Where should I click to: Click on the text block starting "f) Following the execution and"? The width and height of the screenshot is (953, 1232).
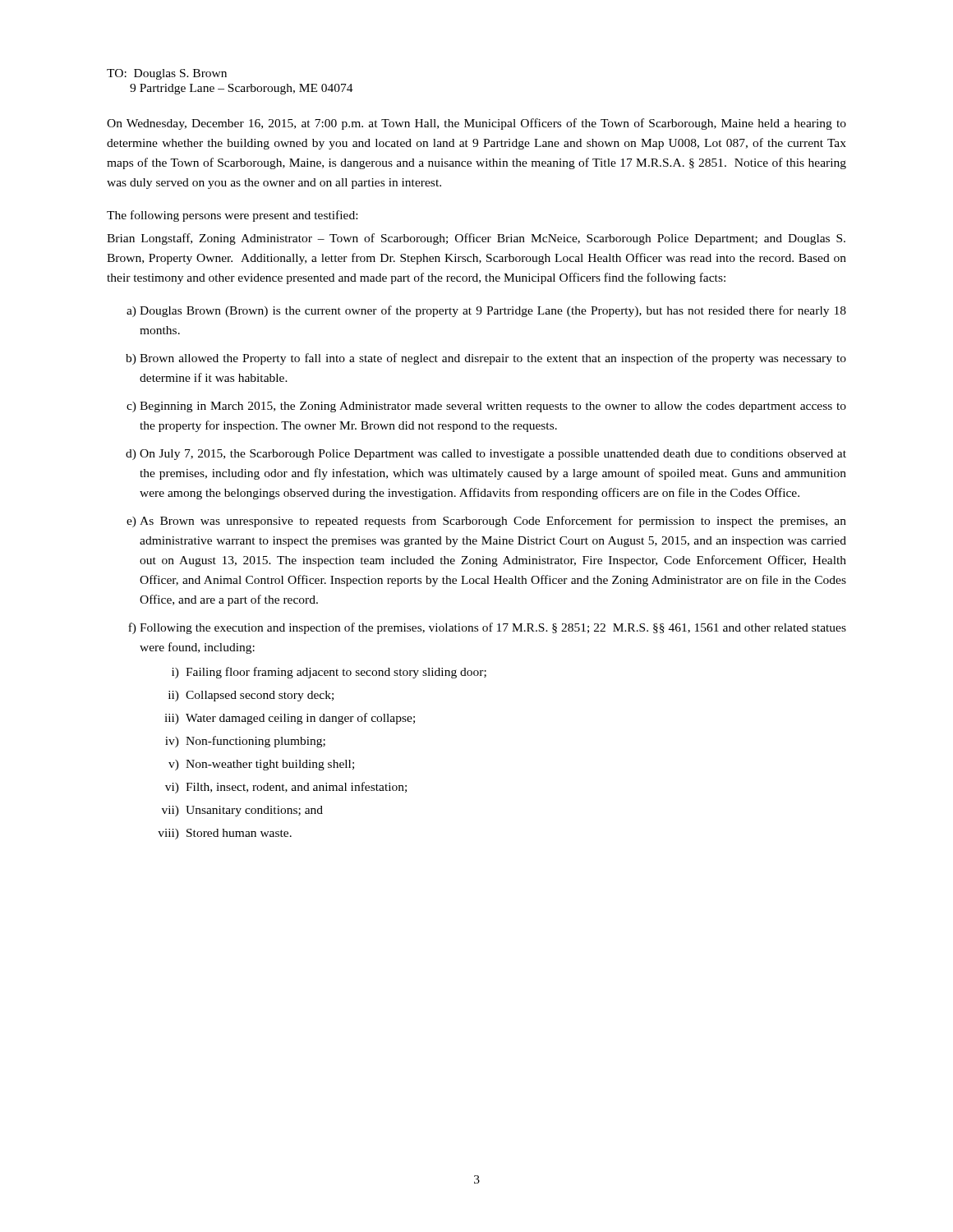tap(487, 628)
